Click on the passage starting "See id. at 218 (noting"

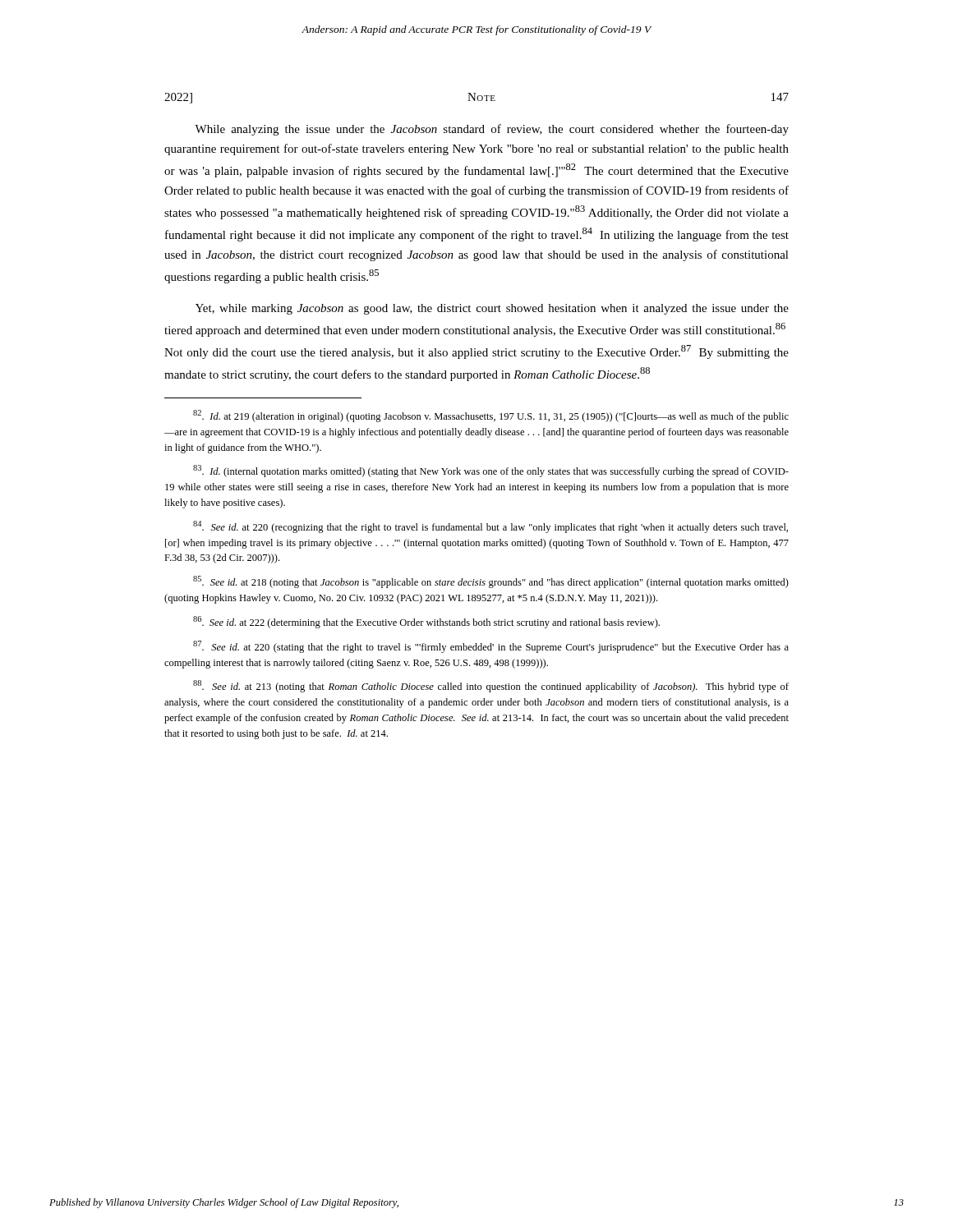476,589
